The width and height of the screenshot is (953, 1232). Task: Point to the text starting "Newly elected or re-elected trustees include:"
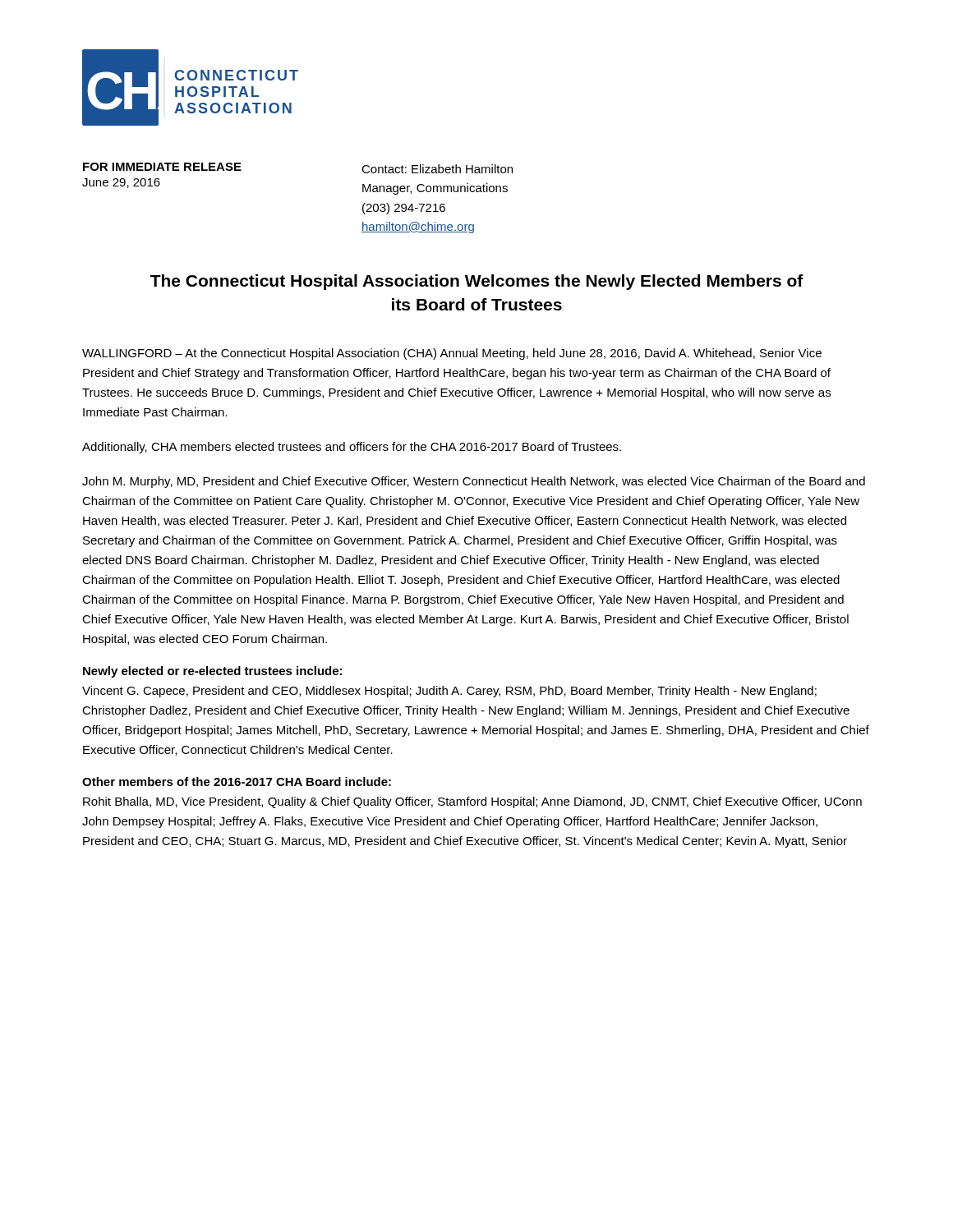click(213, 670)
